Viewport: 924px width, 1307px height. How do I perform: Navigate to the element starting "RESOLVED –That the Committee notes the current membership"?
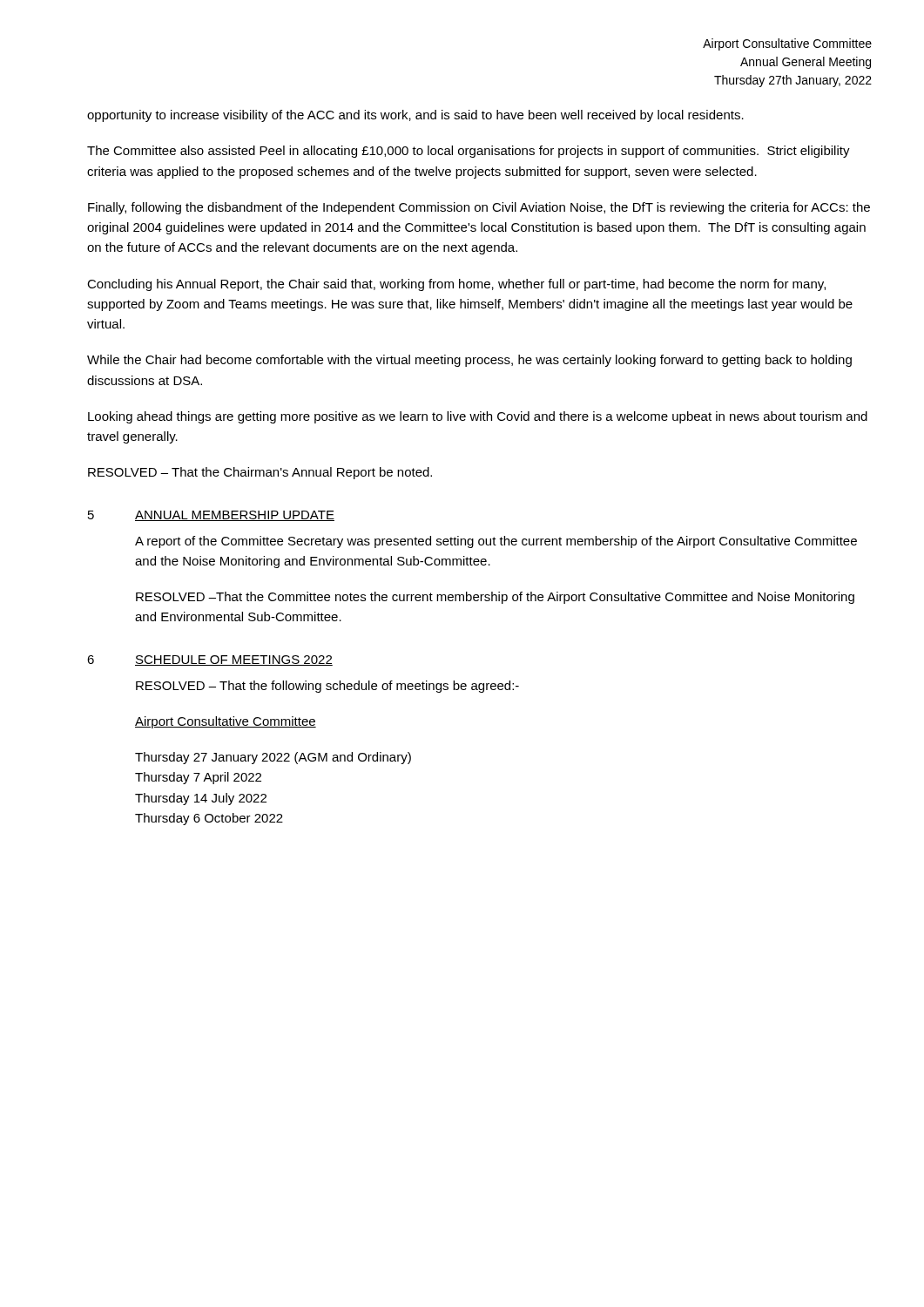(495, 607)
